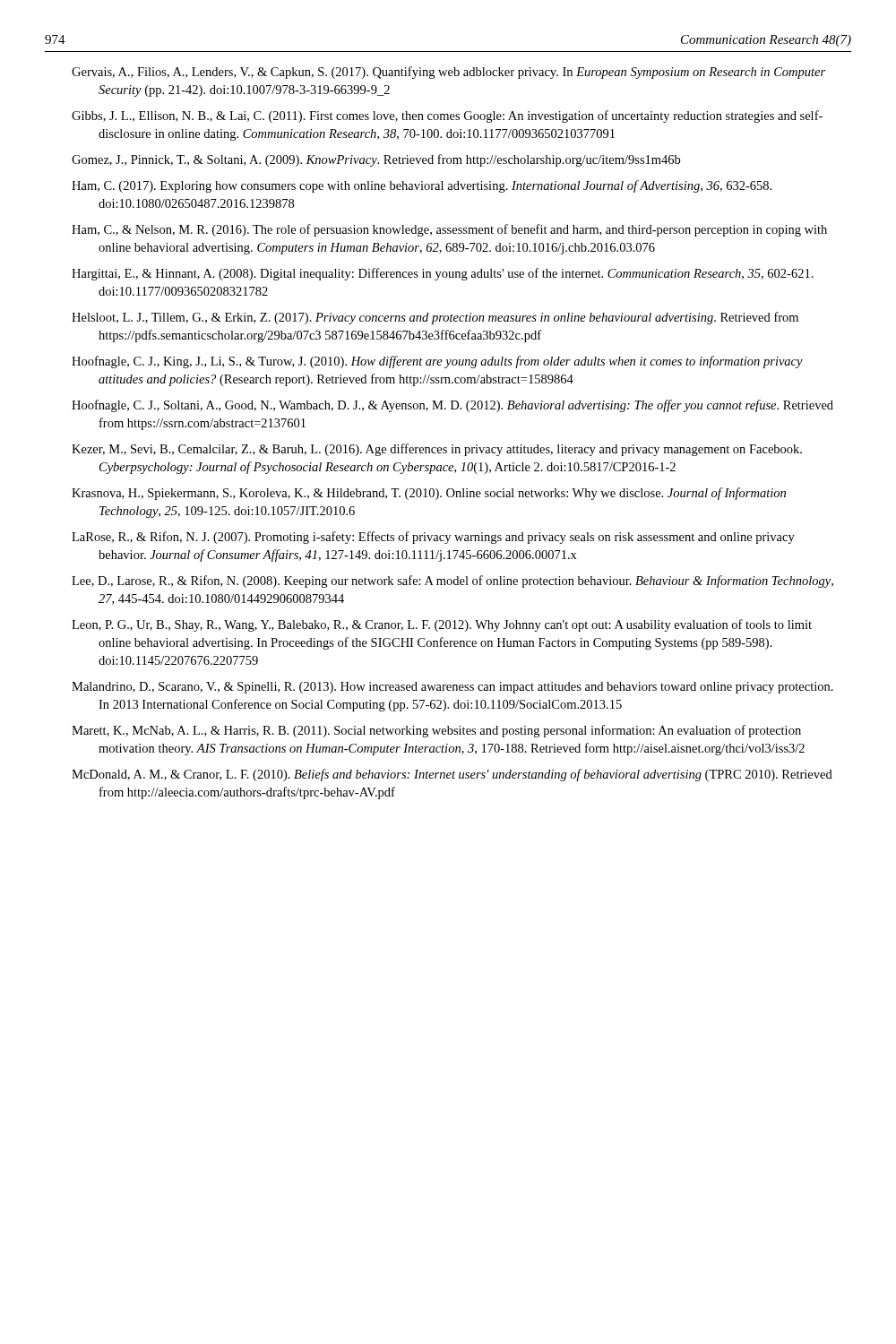Screen dimensions: 1344x896
Task: Locate the region starting "Lee, D., Larose, R., & Rifon, N."
Action: pyautogui.click(x=453, y=590)
